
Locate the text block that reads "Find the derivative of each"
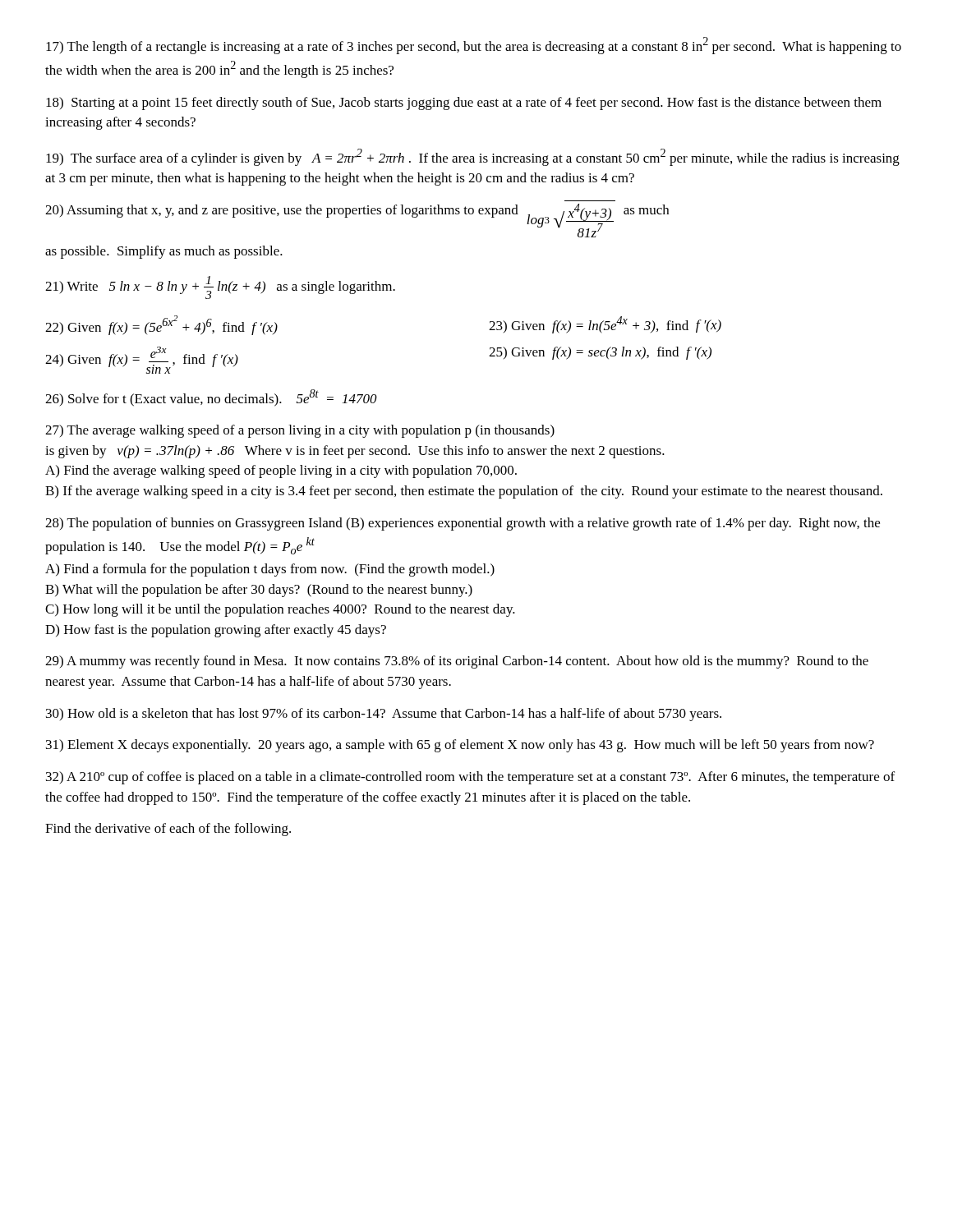click(168, 829)
